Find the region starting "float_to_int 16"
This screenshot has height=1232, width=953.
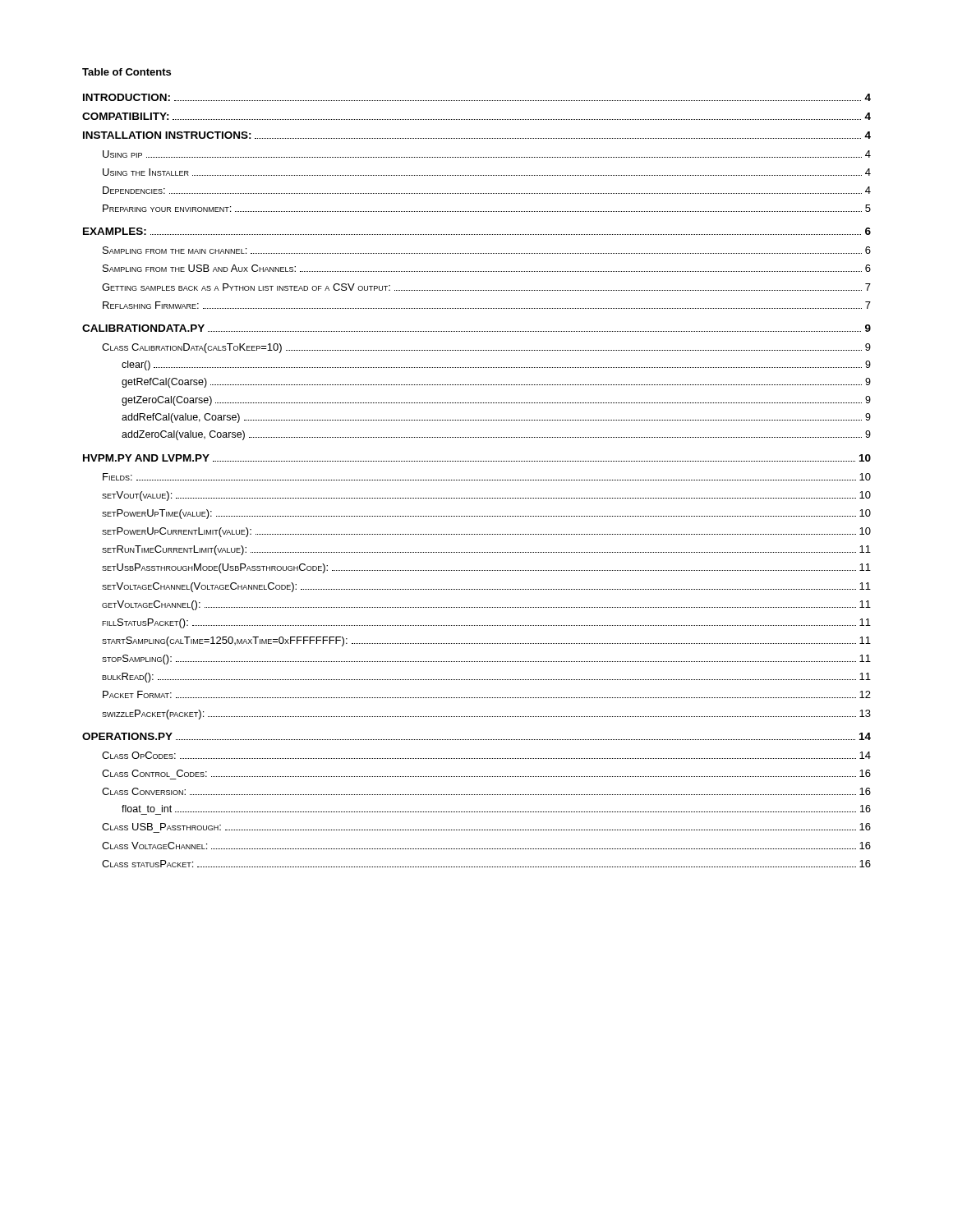pos(496,810)
